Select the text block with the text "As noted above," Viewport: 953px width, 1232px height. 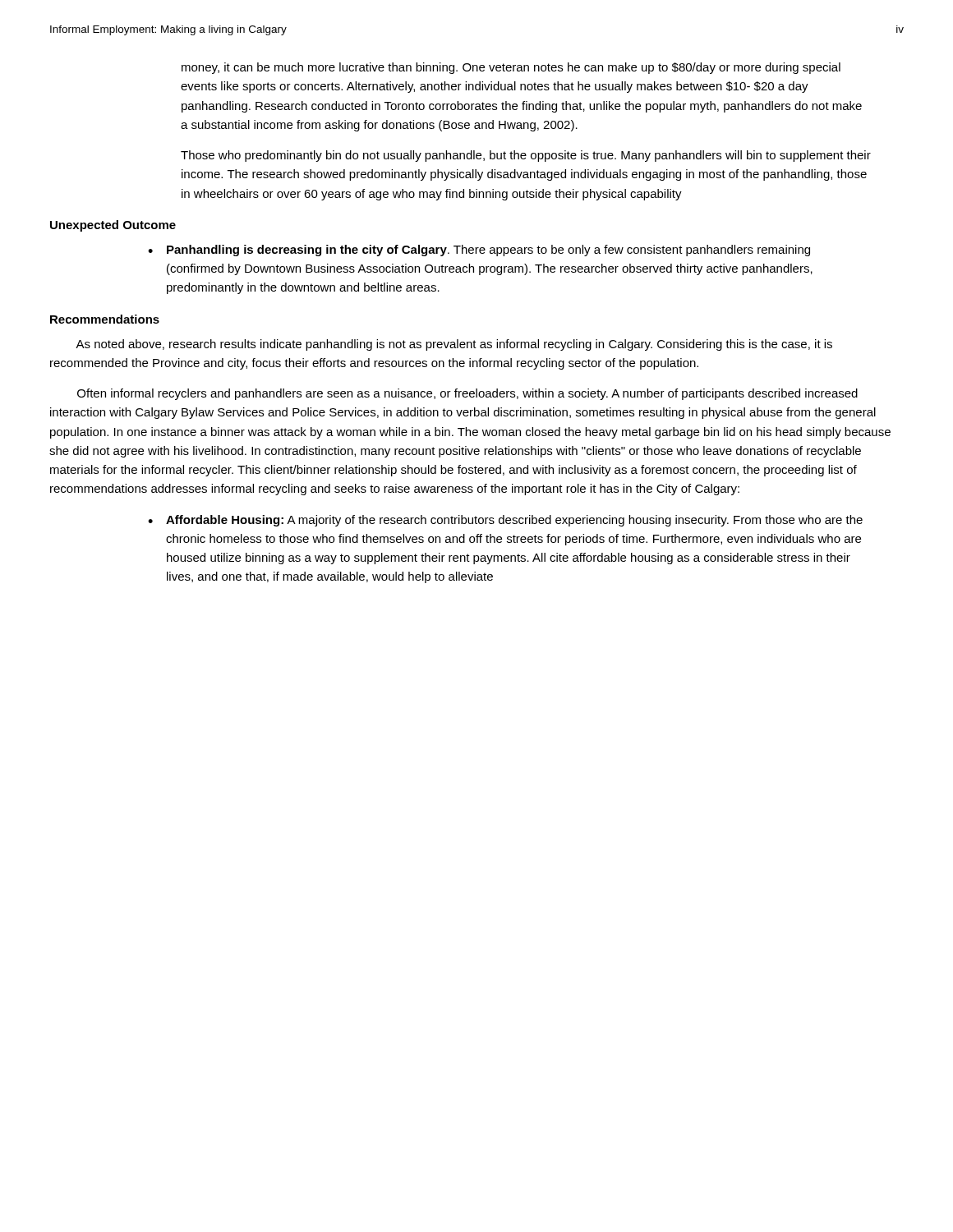[441, 353]
